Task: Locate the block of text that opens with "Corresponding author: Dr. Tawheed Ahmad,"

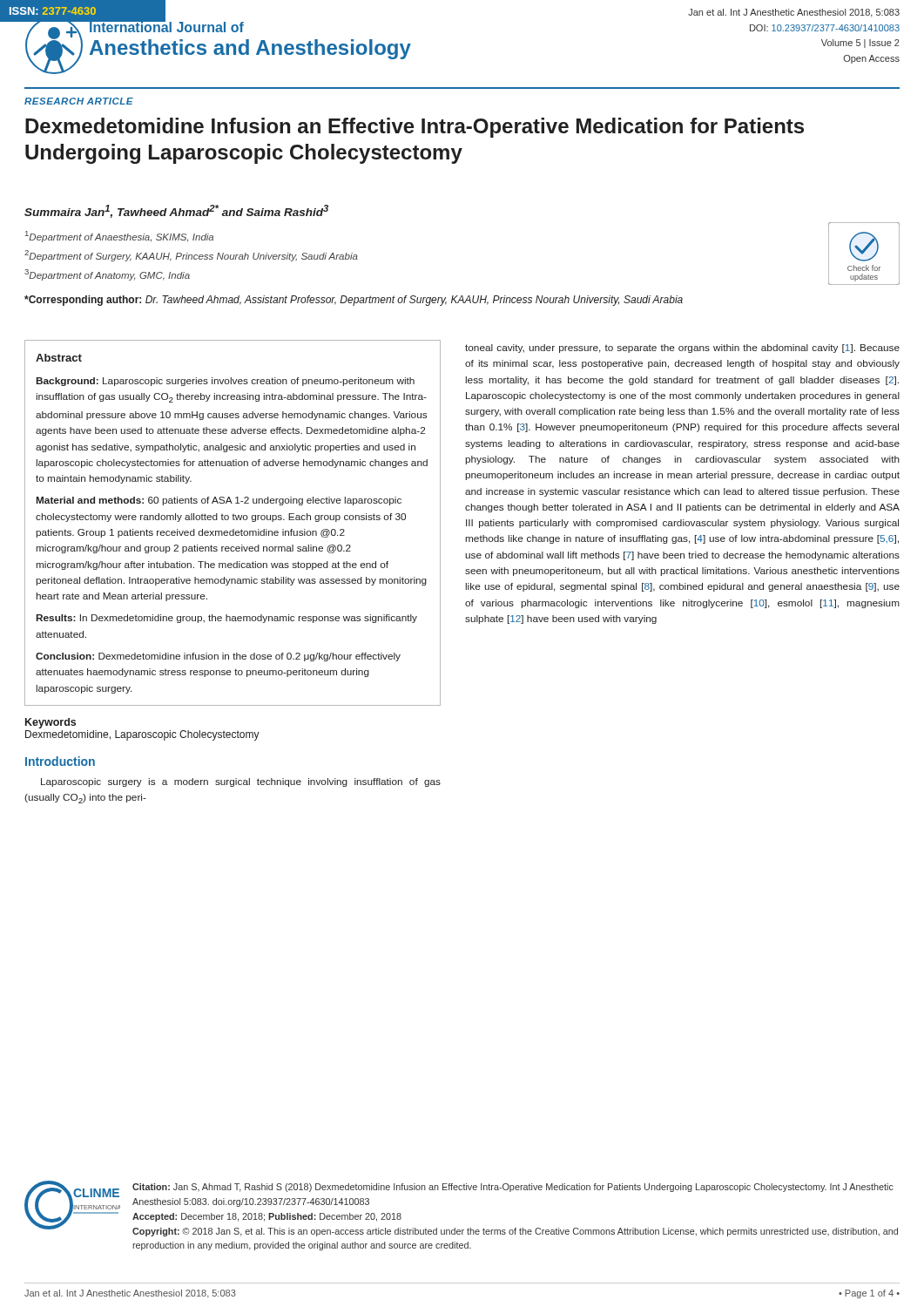Action: [x=354, y=300]
